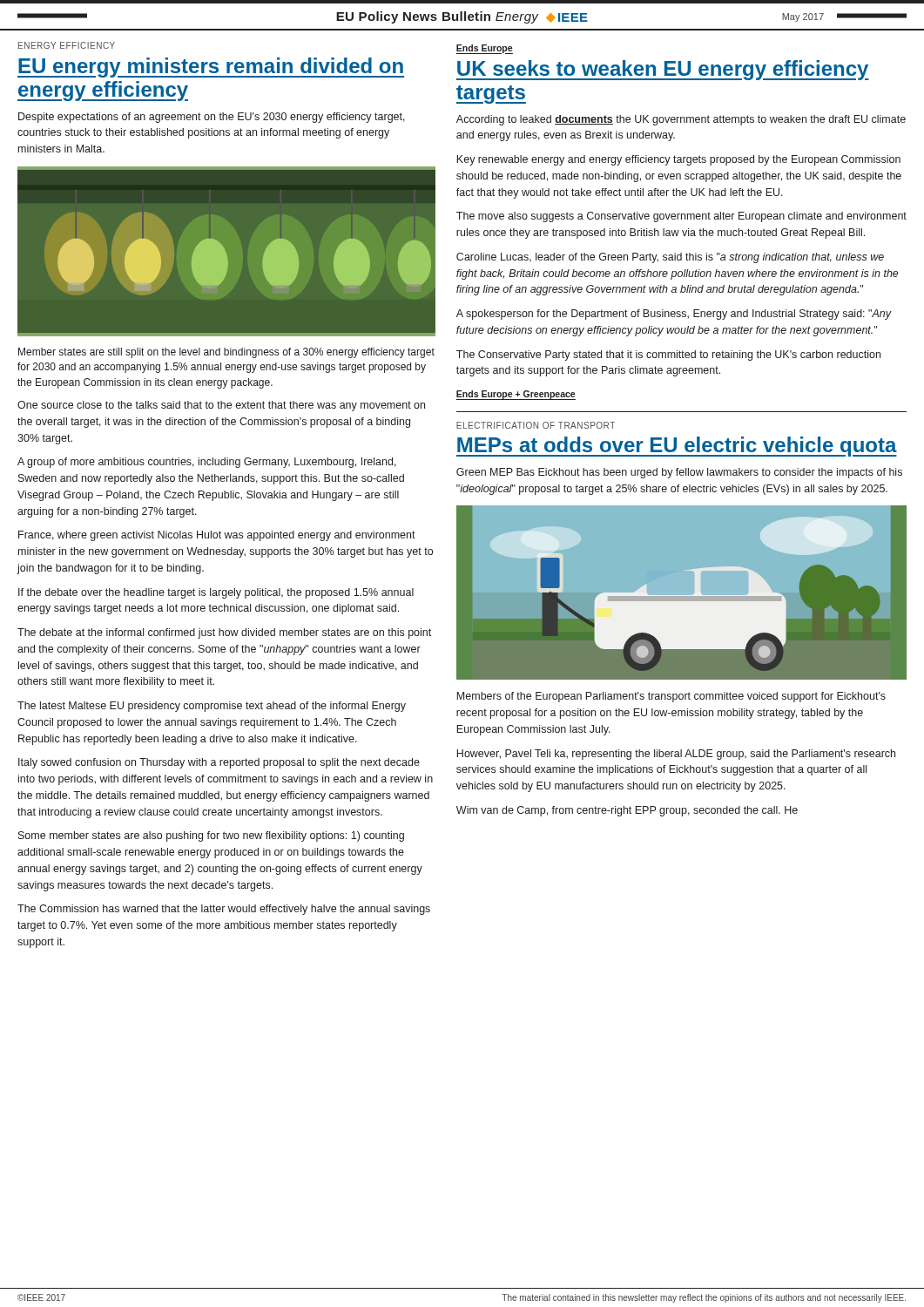
Task: Locate the section header containing "Ends Europe + Greenpeace"
Action: click(x=516, y=394)
